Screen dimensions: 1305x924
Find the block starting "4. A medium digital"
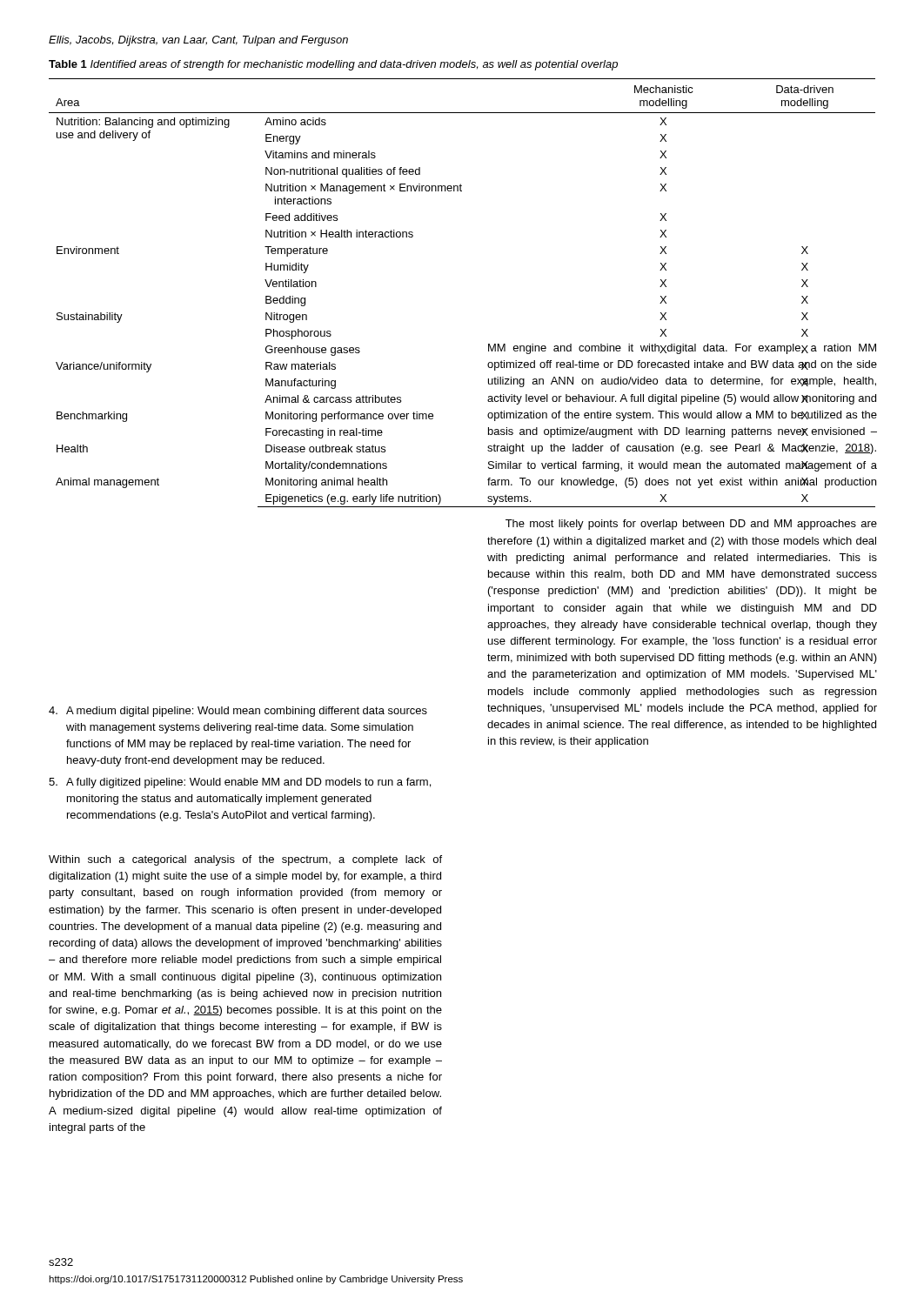click(x=245, y=736)
